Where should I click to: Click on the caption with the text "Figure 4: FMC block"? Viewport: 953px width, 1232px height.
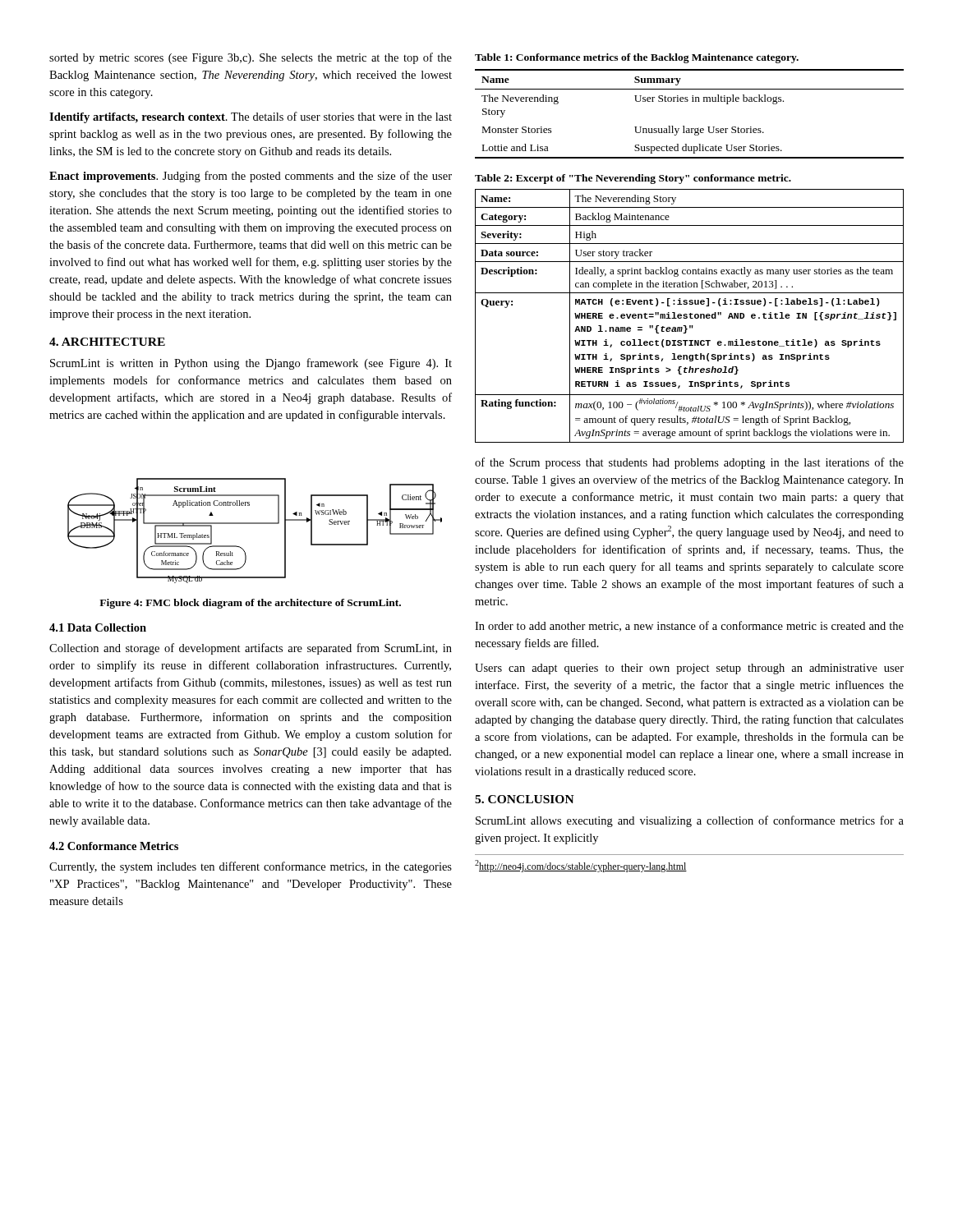click(251, 603)
